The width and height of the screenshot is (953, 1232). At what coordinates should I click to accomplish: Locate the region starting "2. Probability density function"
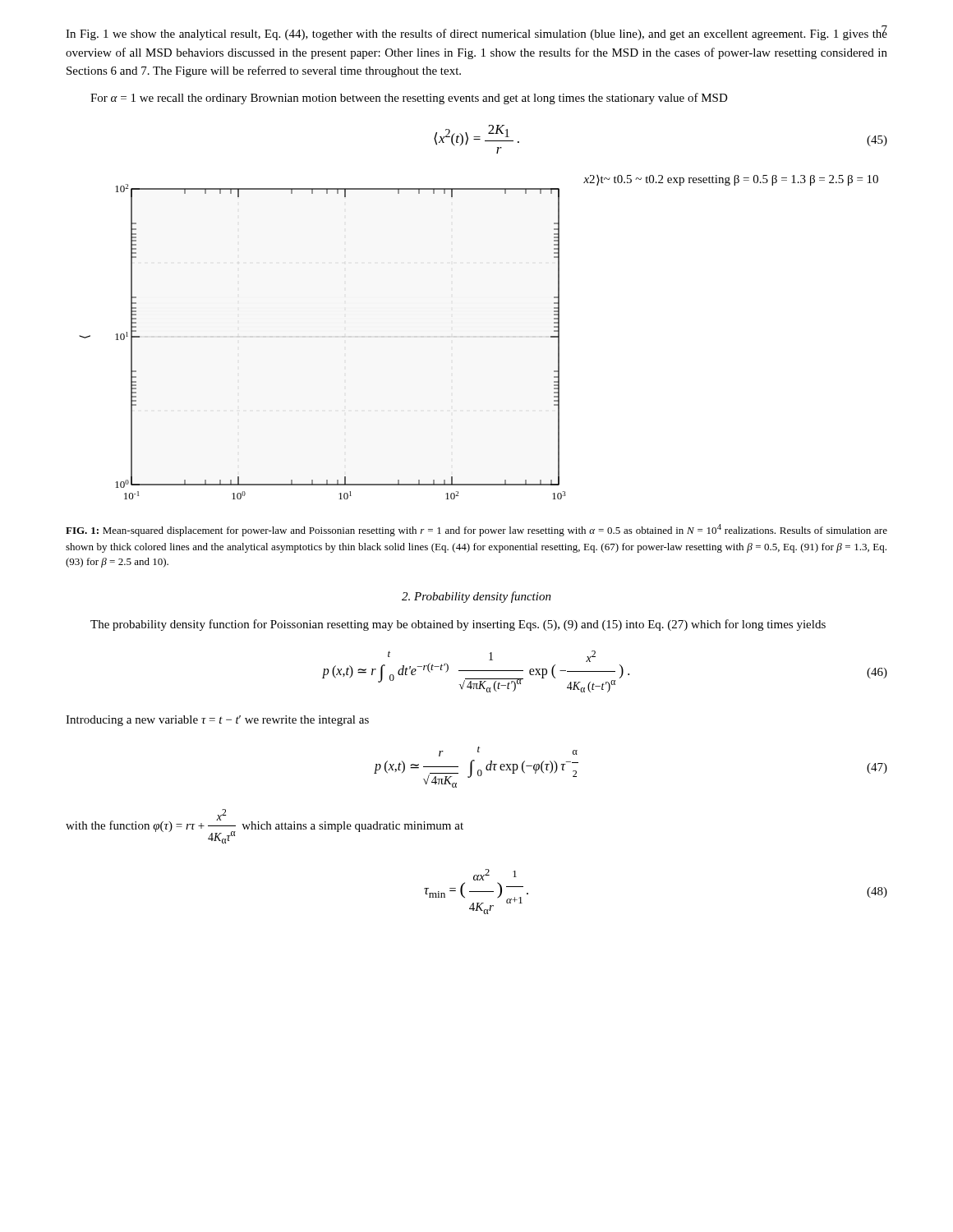click(x=476, y=596)
